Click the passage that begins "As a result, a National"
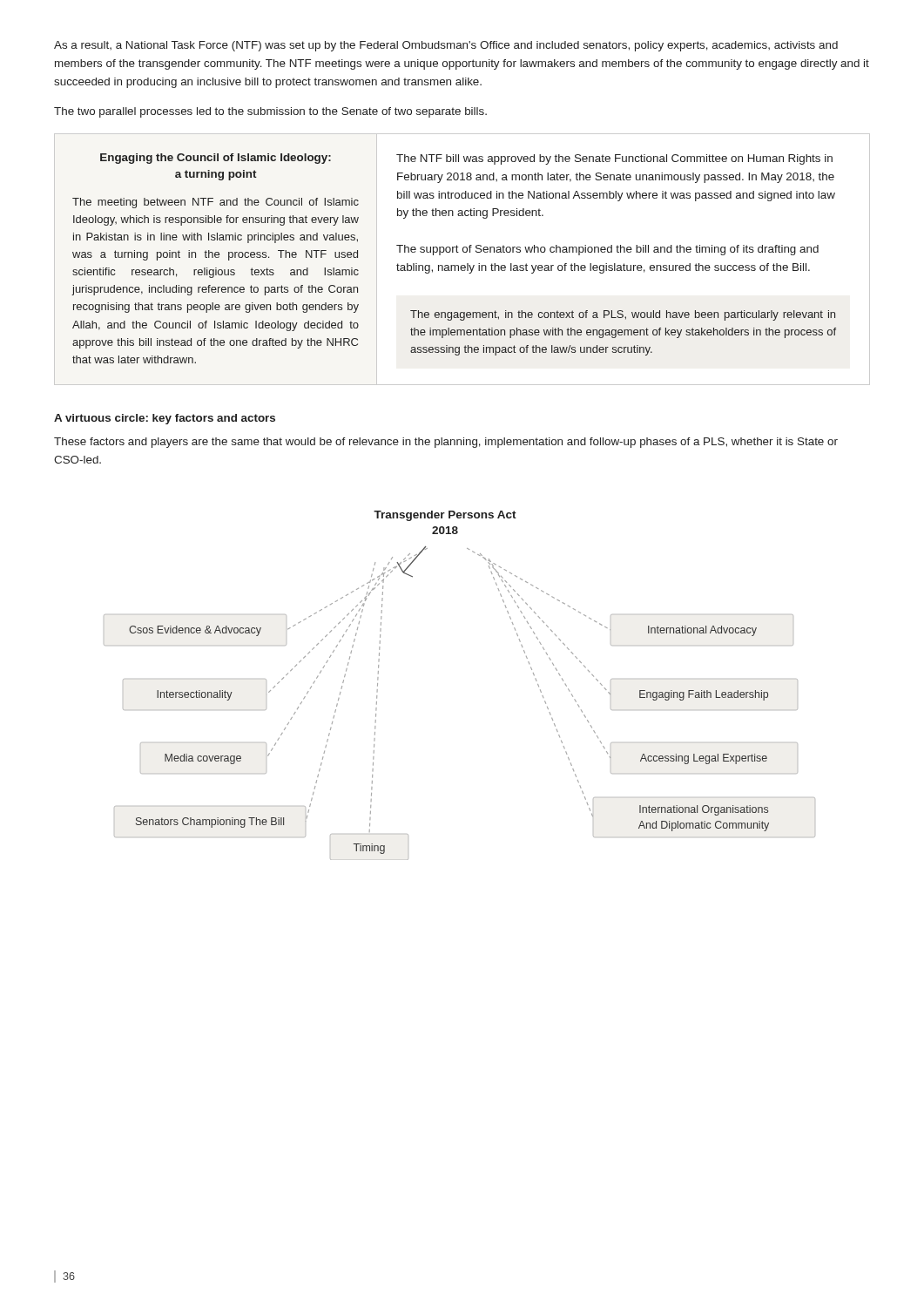This screenshot has width=924, height=1307. point(461,63)
